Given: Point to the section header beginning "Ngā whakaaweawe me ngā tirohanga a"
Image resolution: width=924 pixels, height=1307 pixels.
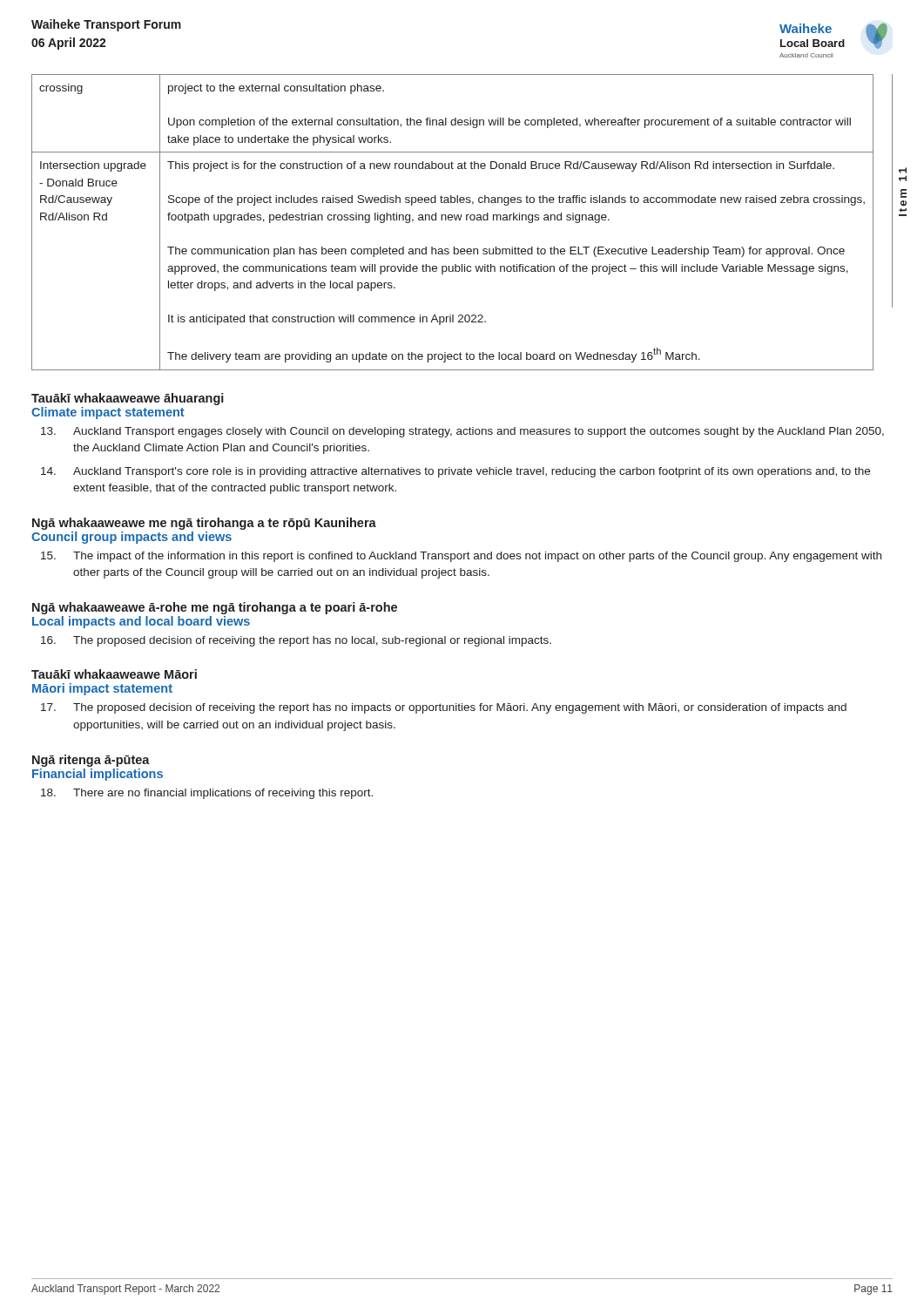Looking at the screenshot, I should 204,524.
